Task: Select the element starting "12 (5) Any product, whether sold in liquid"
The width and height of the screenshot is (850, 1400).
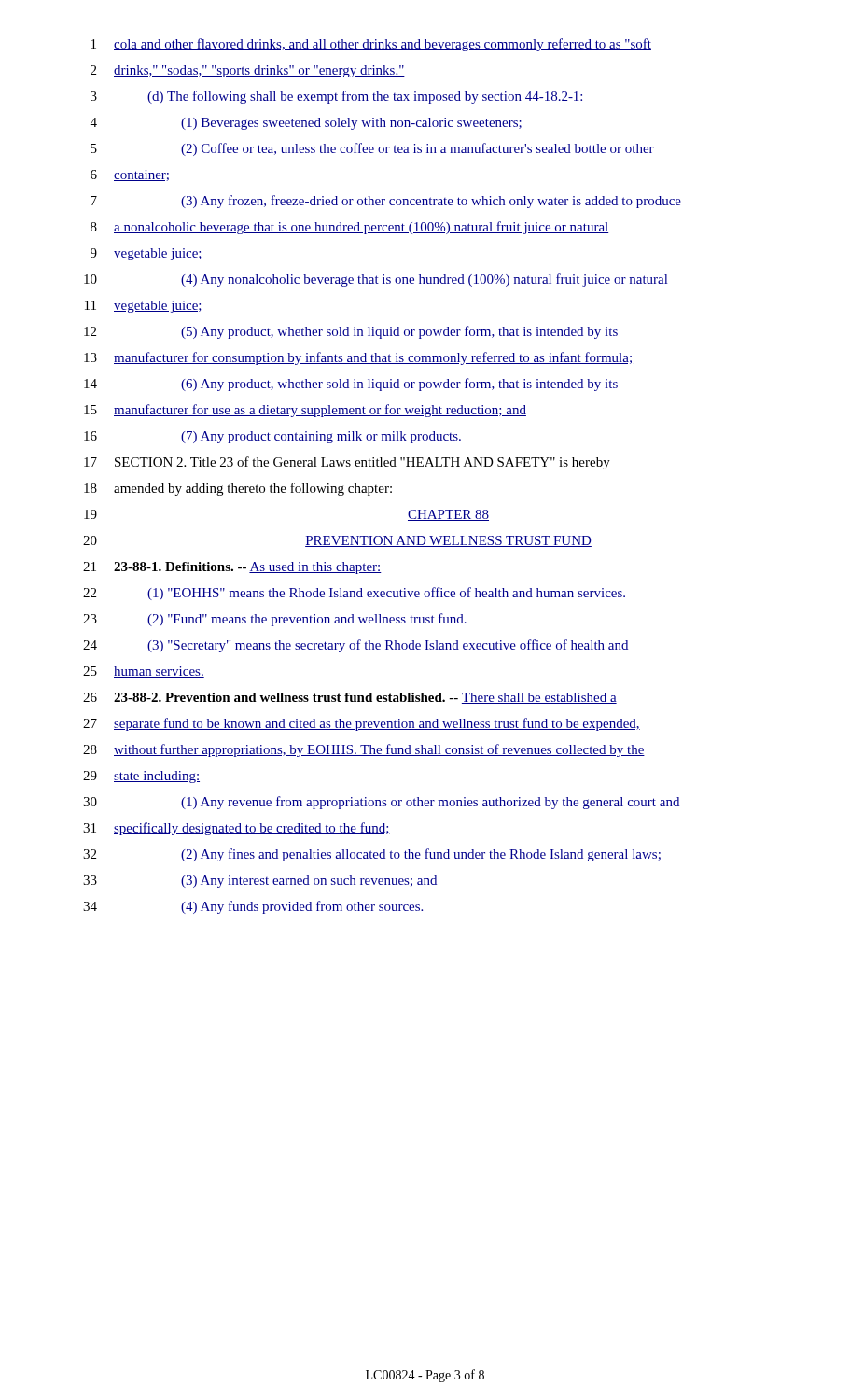Action: (425, 331)
